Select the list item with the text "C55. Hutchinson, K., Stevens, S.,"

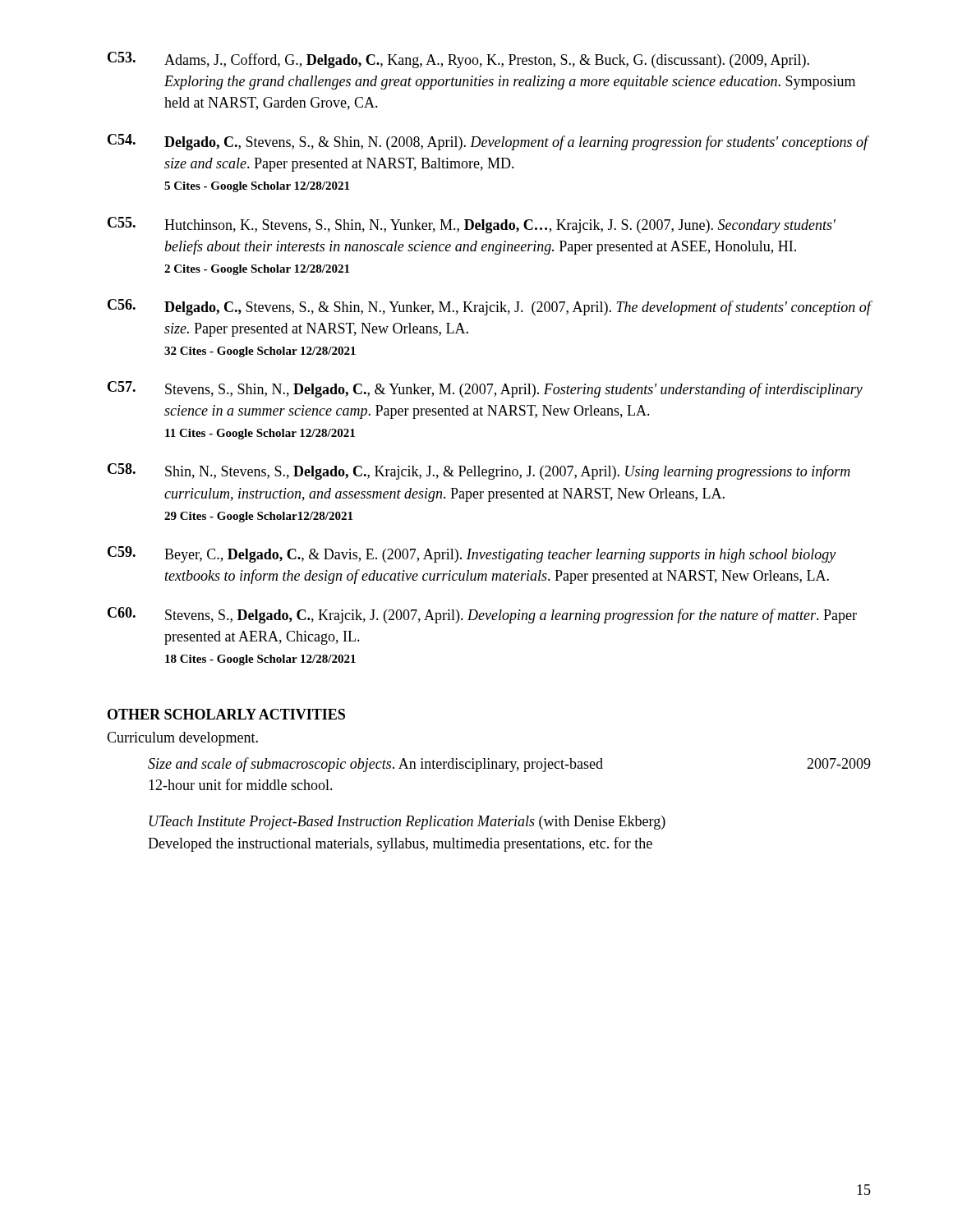click(489, 246)
